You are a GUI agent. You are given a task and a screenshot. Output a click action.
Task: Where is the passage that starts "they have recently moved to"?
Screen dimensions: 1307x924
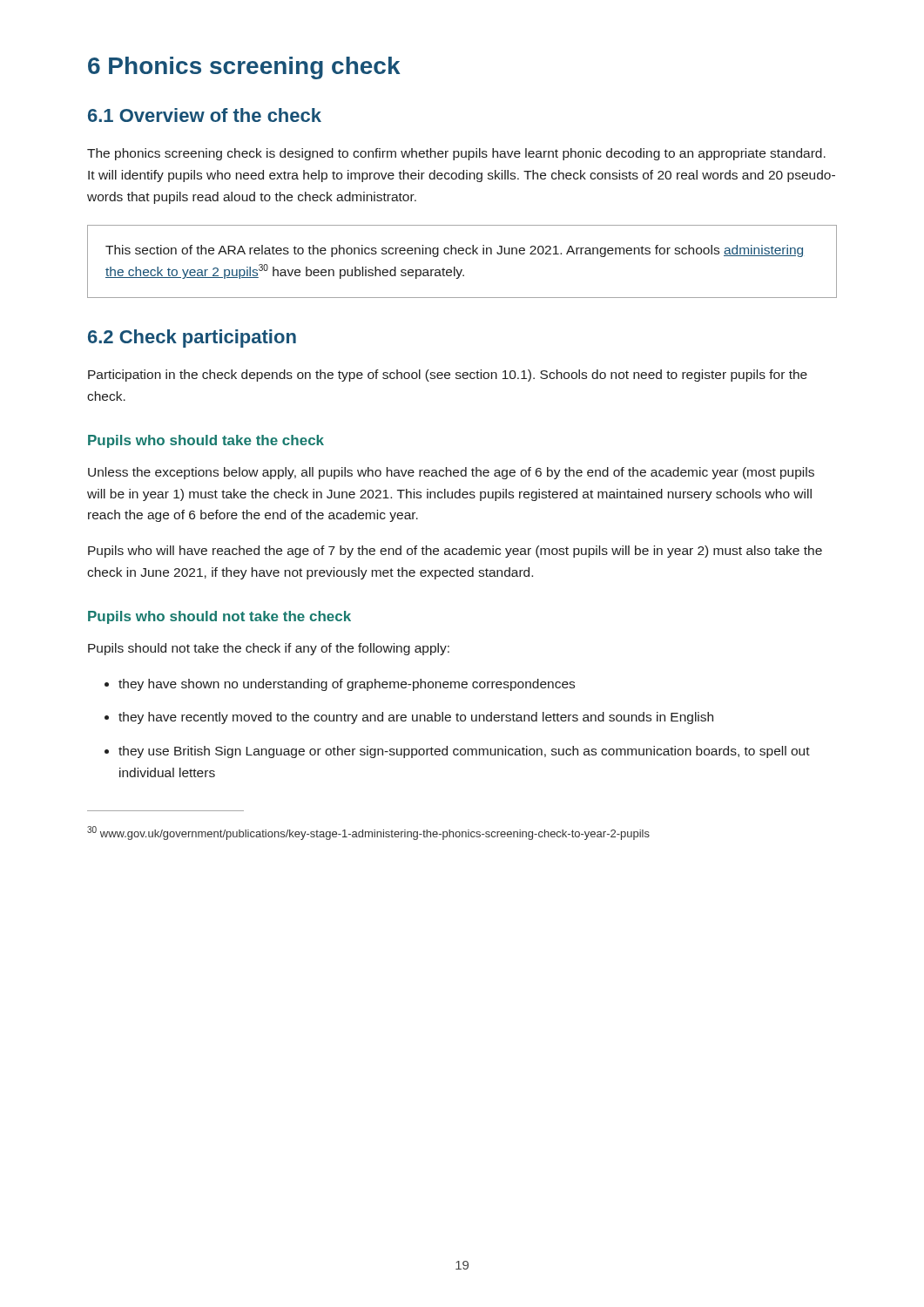tap(478, 718)
